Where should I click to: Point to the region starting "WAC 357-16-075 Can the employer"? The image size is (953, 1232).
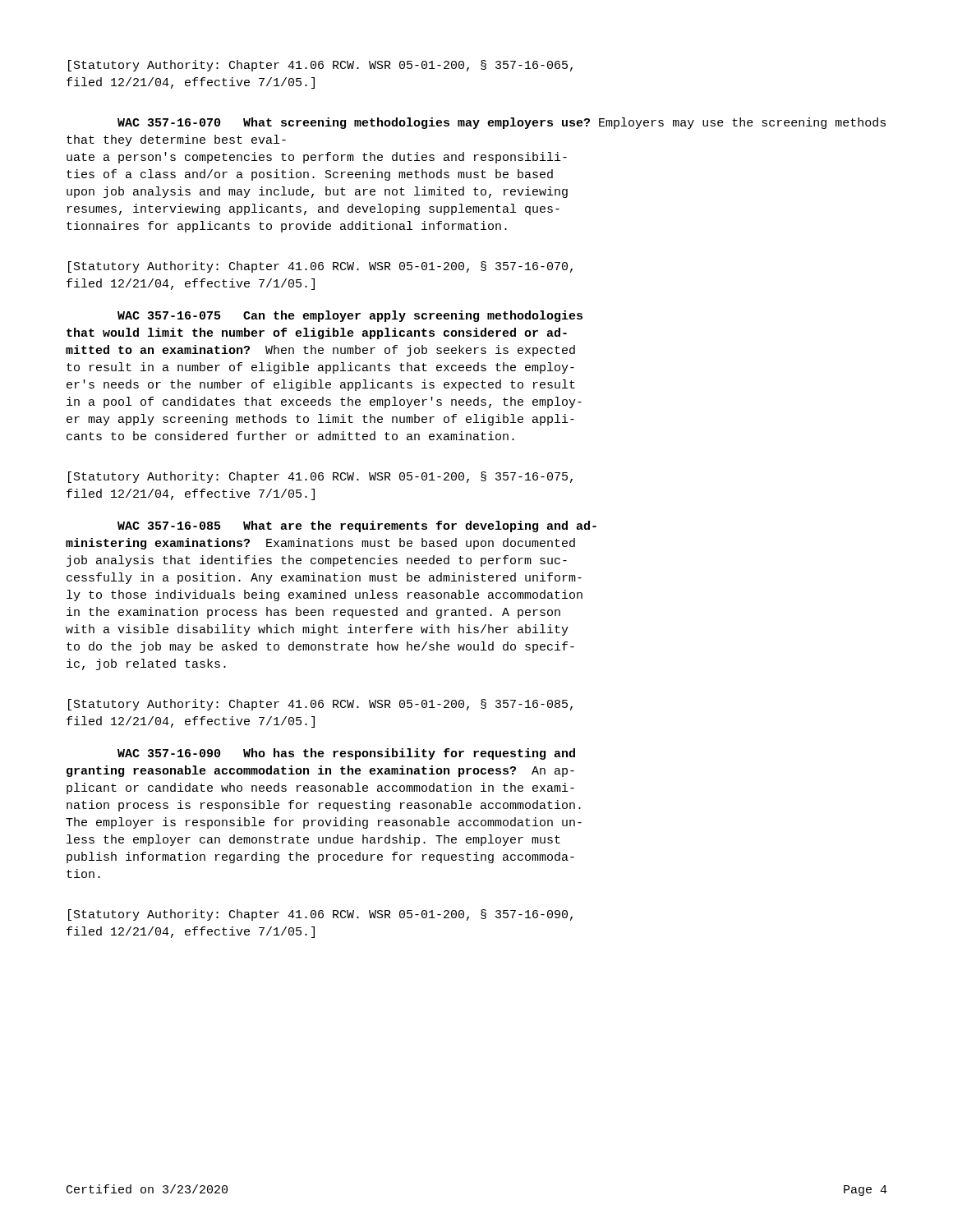click(x=325, y=377)
